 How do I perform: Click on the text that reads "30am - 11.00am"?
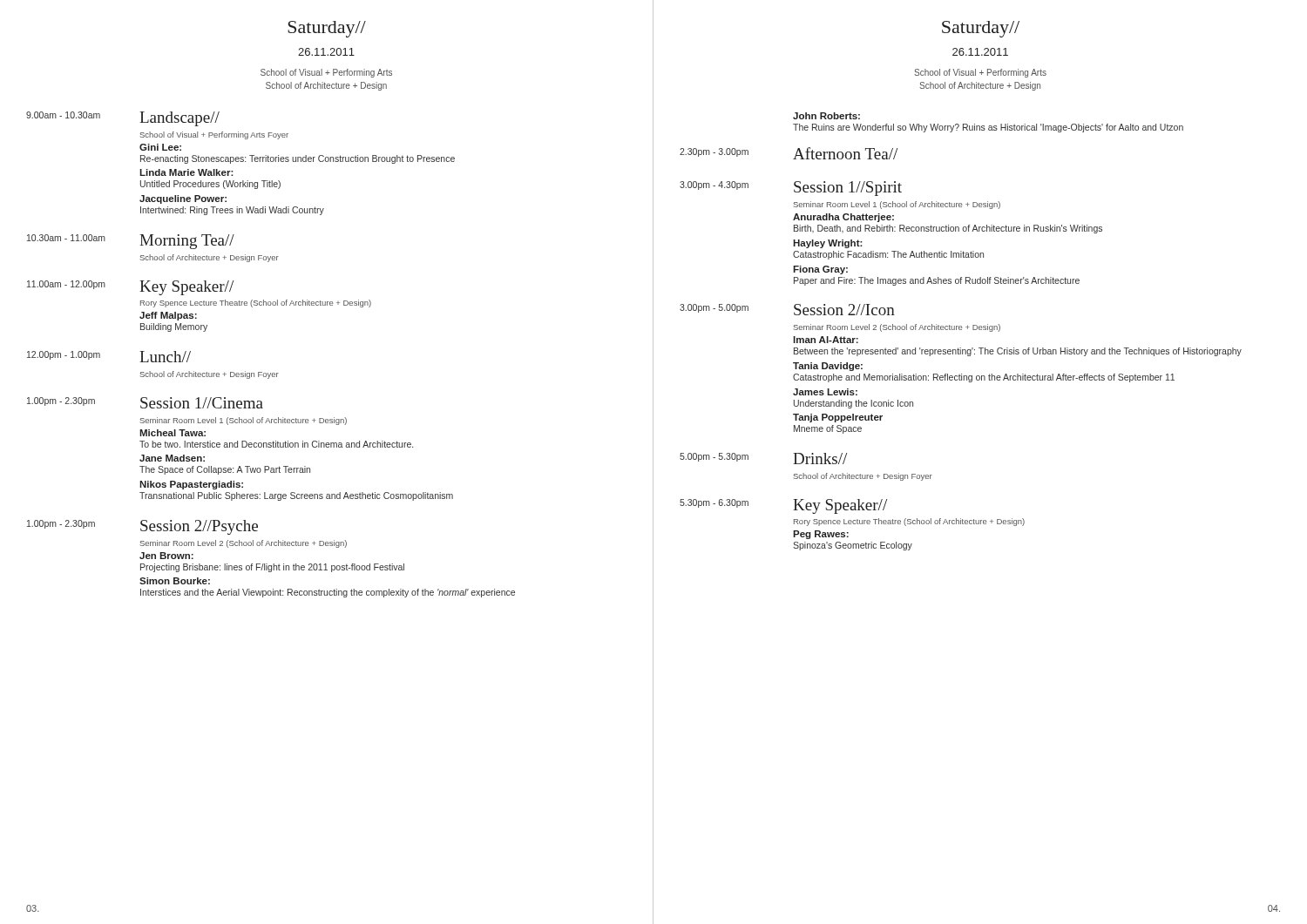pos(66,238)
